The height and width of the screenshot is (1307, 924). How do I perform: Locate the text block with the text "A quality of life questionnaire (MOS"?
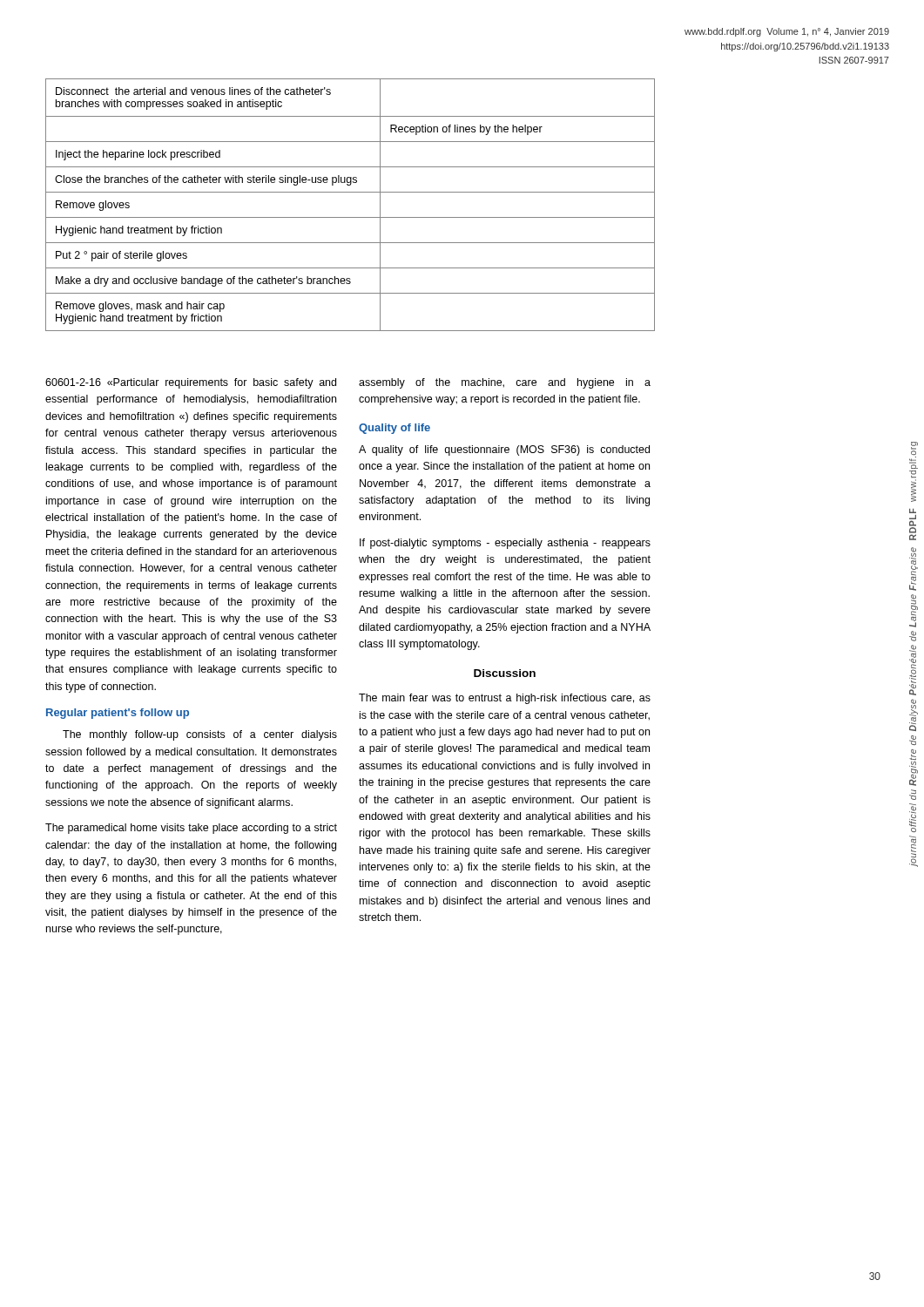coord(505,547)
